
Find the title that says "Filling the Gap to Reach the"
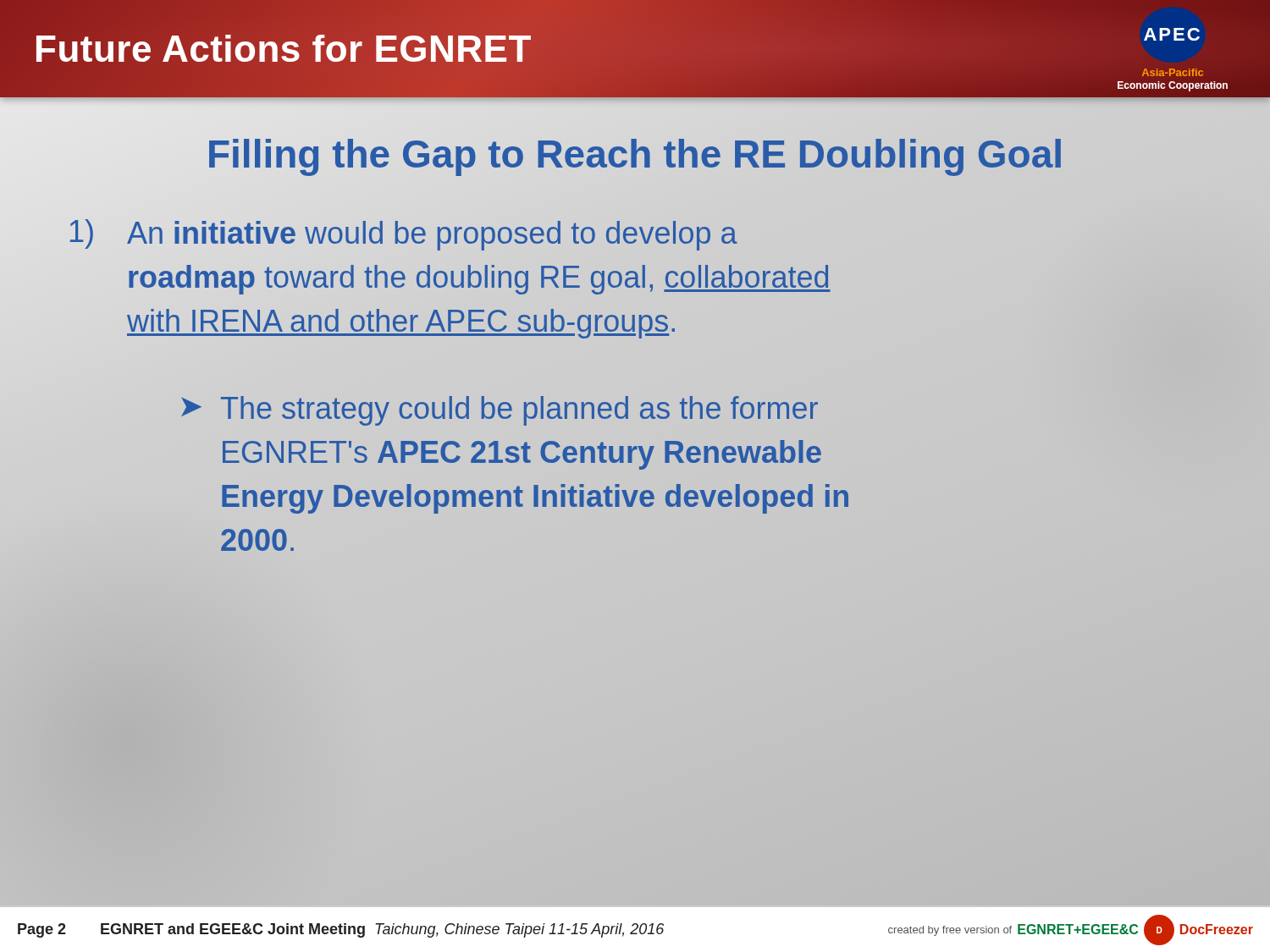[635, 154]
